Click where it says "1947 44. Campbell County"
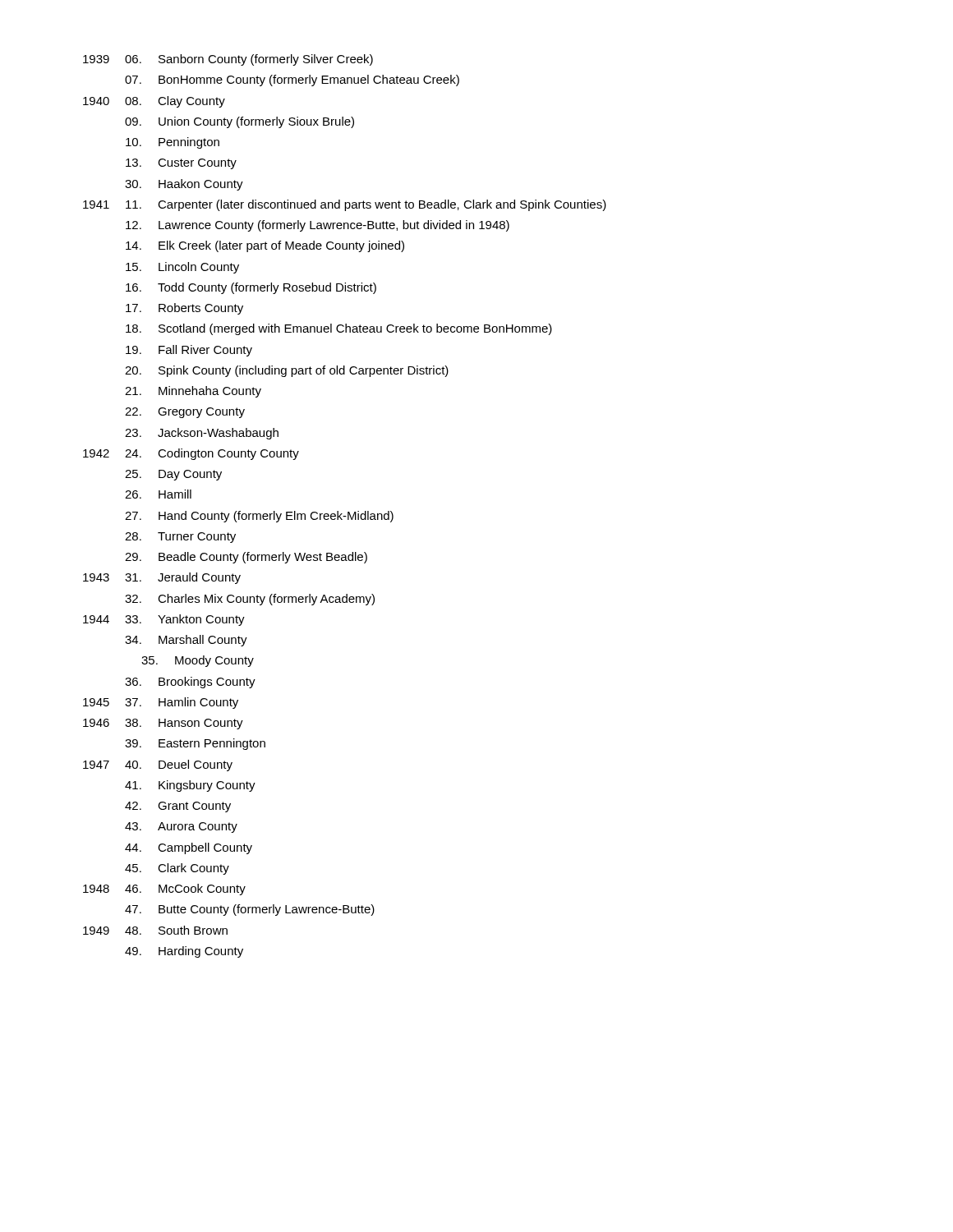 pos(167,847)
